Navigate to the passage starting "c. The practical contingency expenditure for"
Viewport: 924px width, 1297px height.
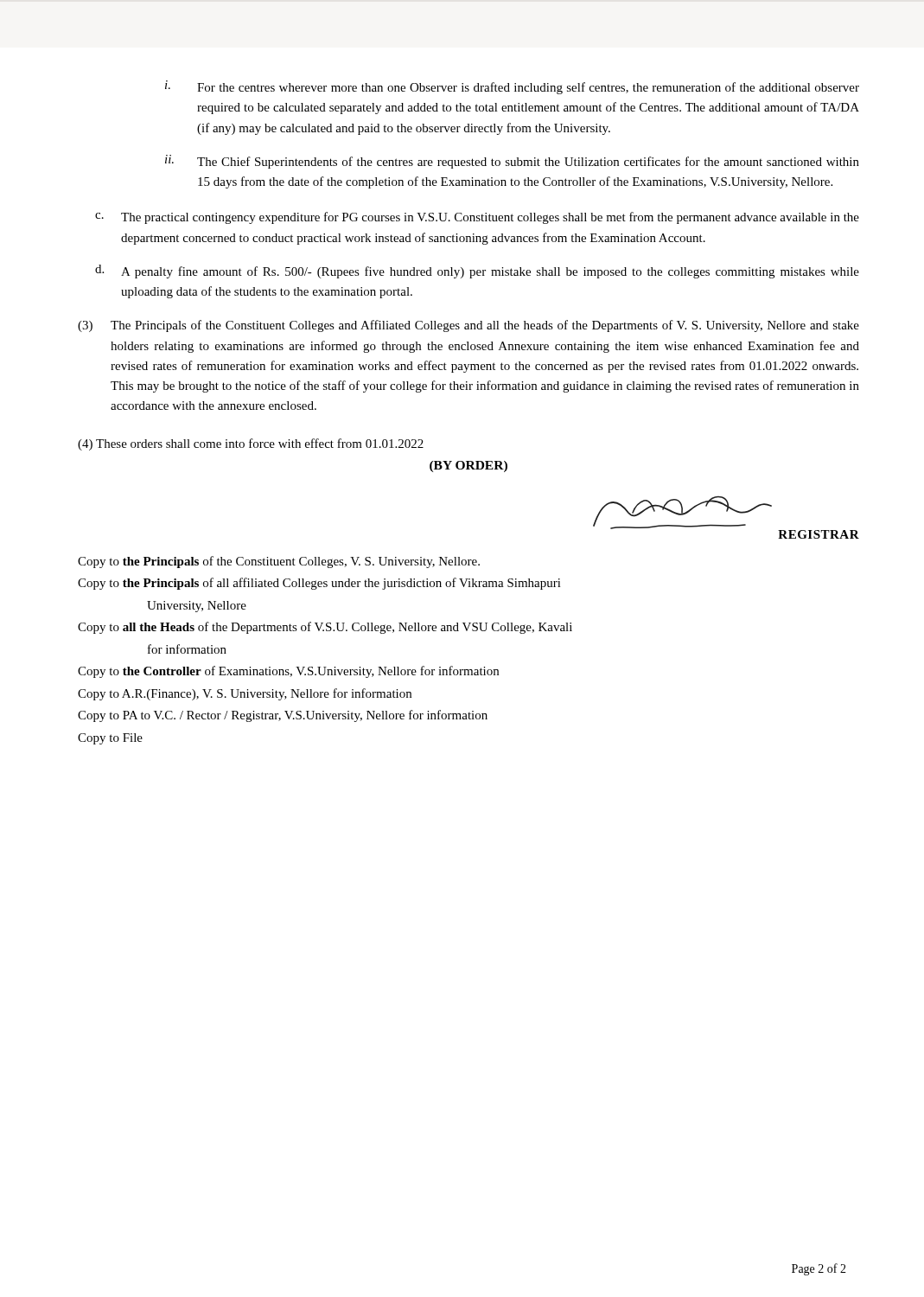(x=477, y=228)
